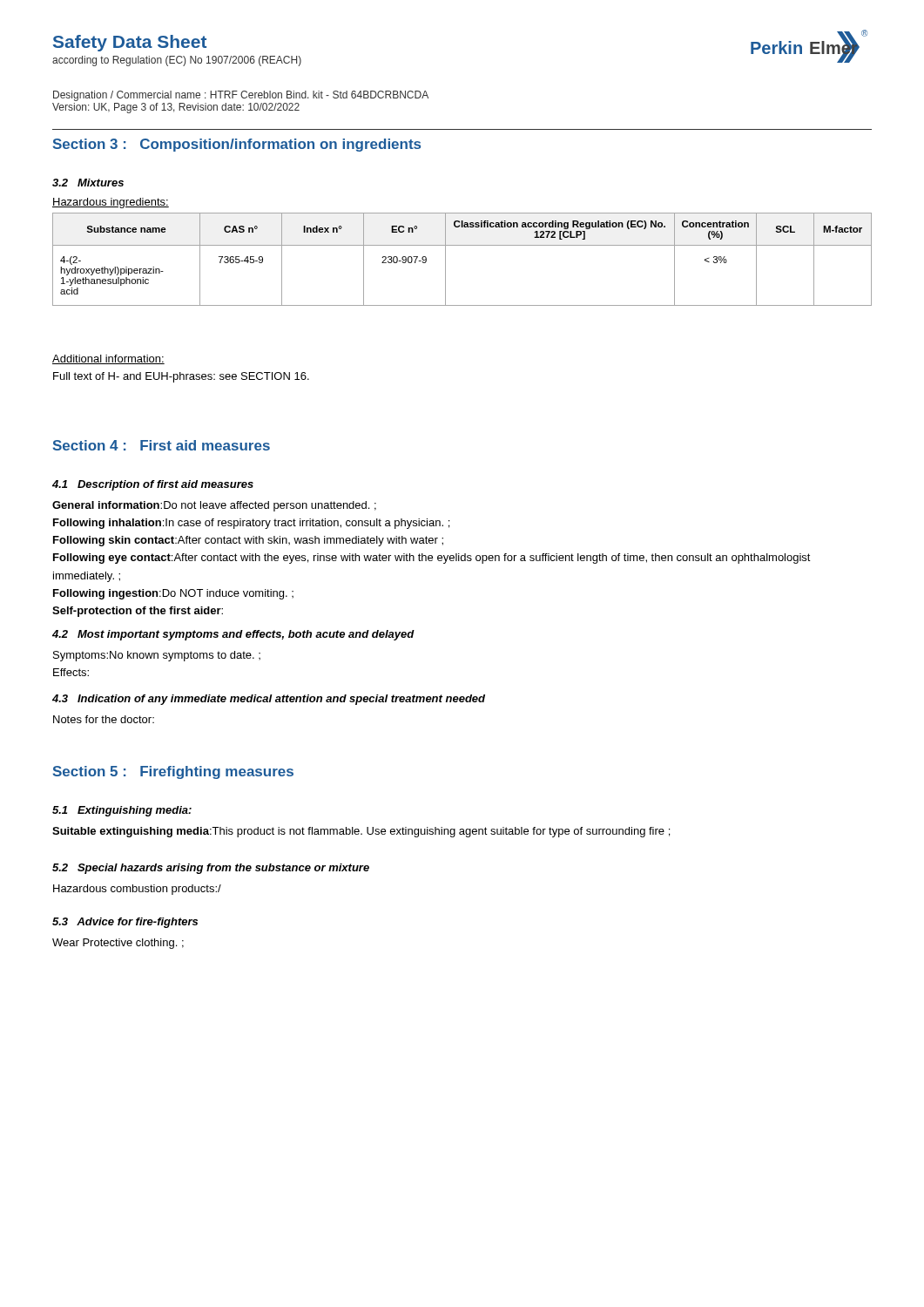The height and width of the screenshot is (1307, 924).
Task: Select the text block starting "Section 5 : Firefighting"
Action: click(173, 772)
